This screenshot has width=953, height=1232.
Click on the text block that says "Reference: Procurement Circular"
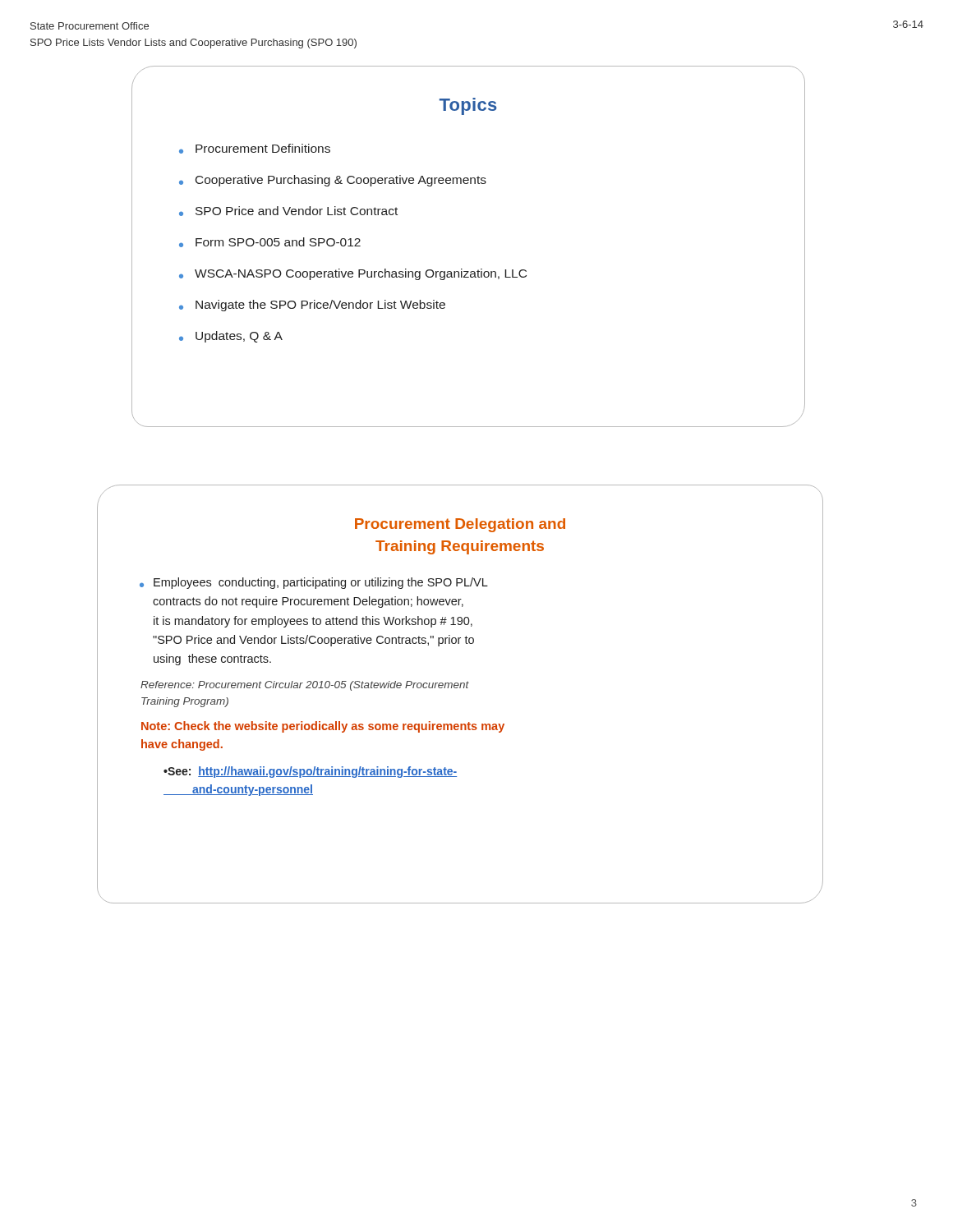coord(304,693)
